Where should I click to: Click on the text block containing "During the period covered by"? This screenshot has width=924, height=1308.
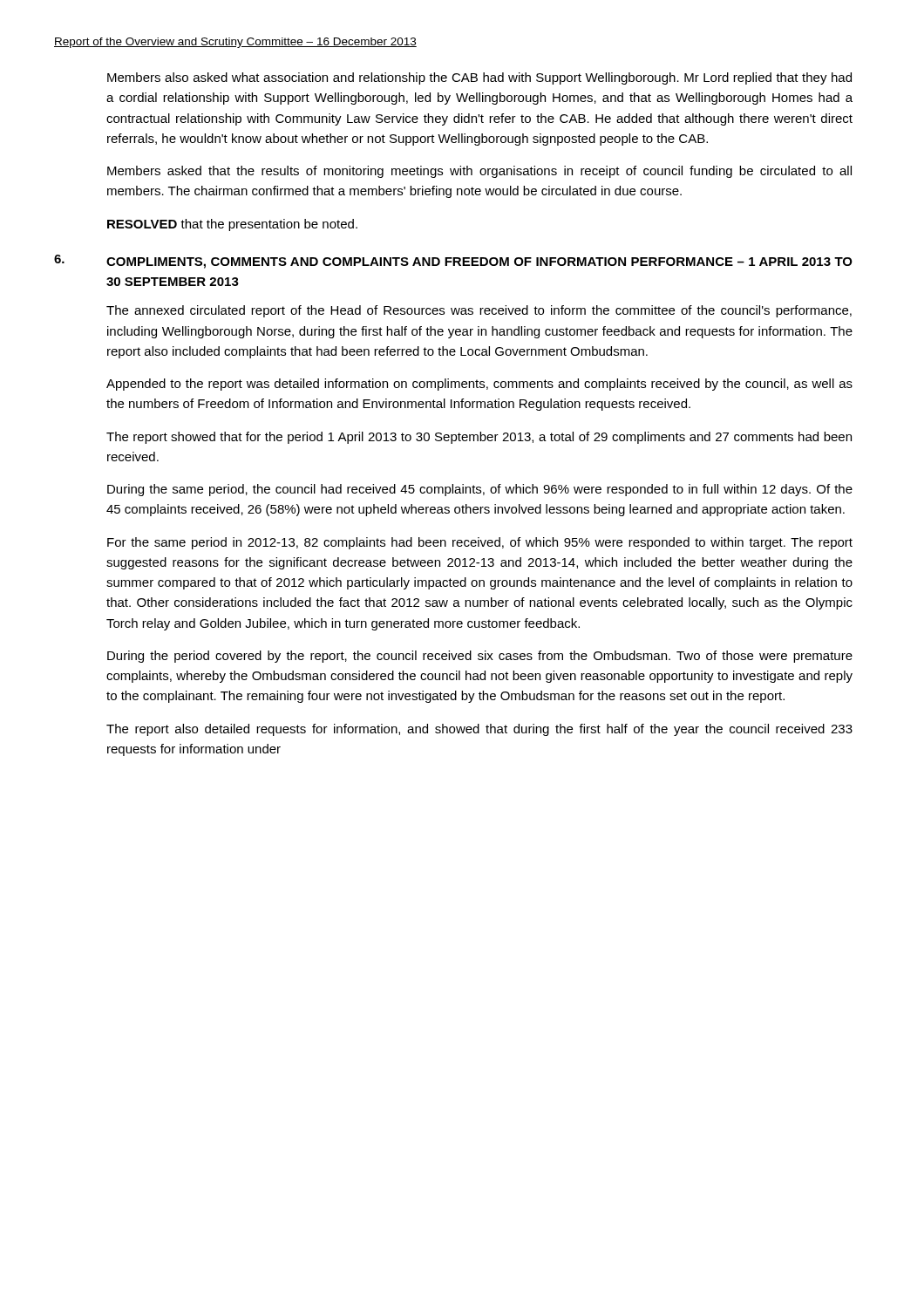[479, 676]
